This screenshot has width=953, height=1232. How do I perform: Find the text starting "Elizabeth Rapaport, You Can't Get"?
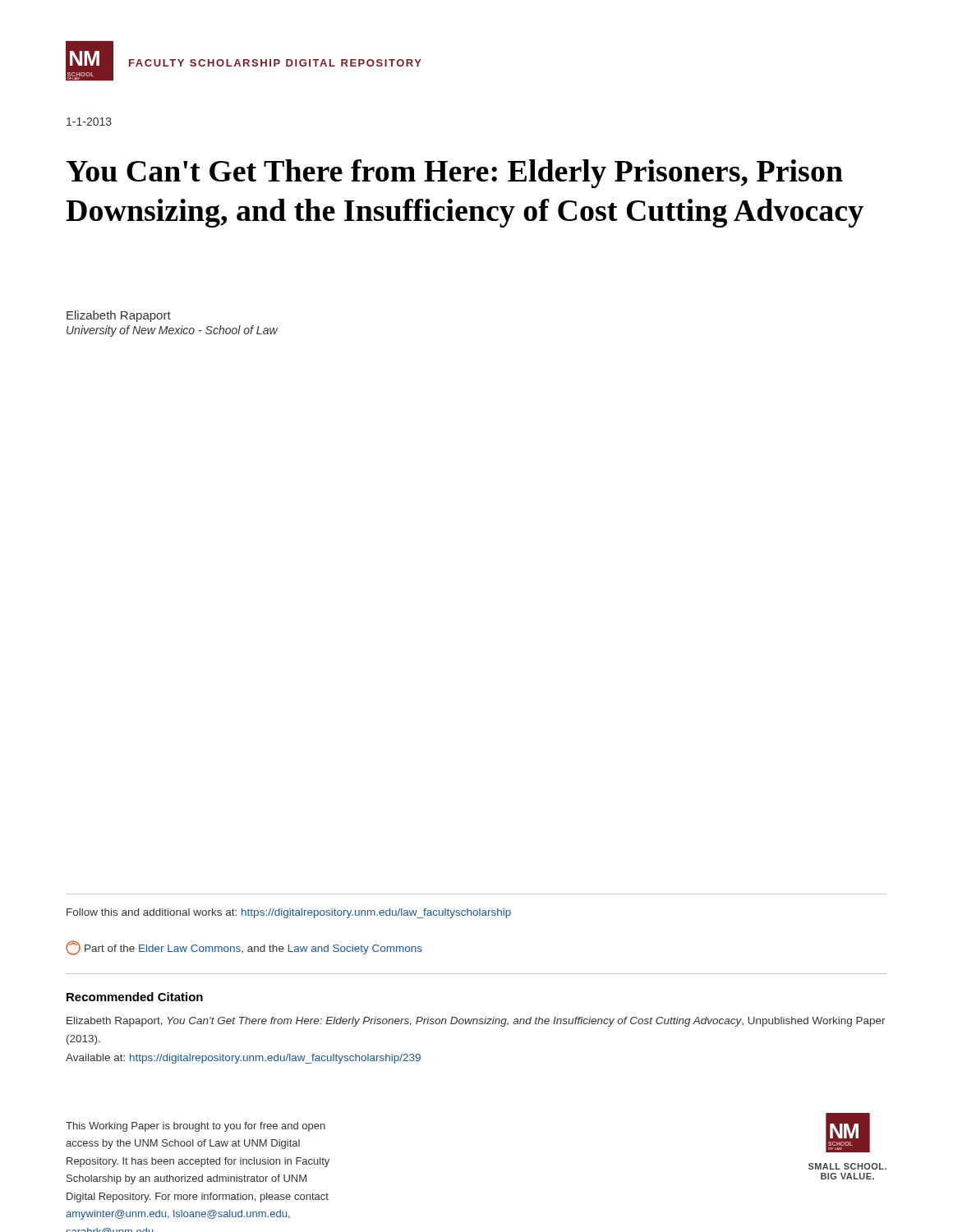click(476, 1022)
